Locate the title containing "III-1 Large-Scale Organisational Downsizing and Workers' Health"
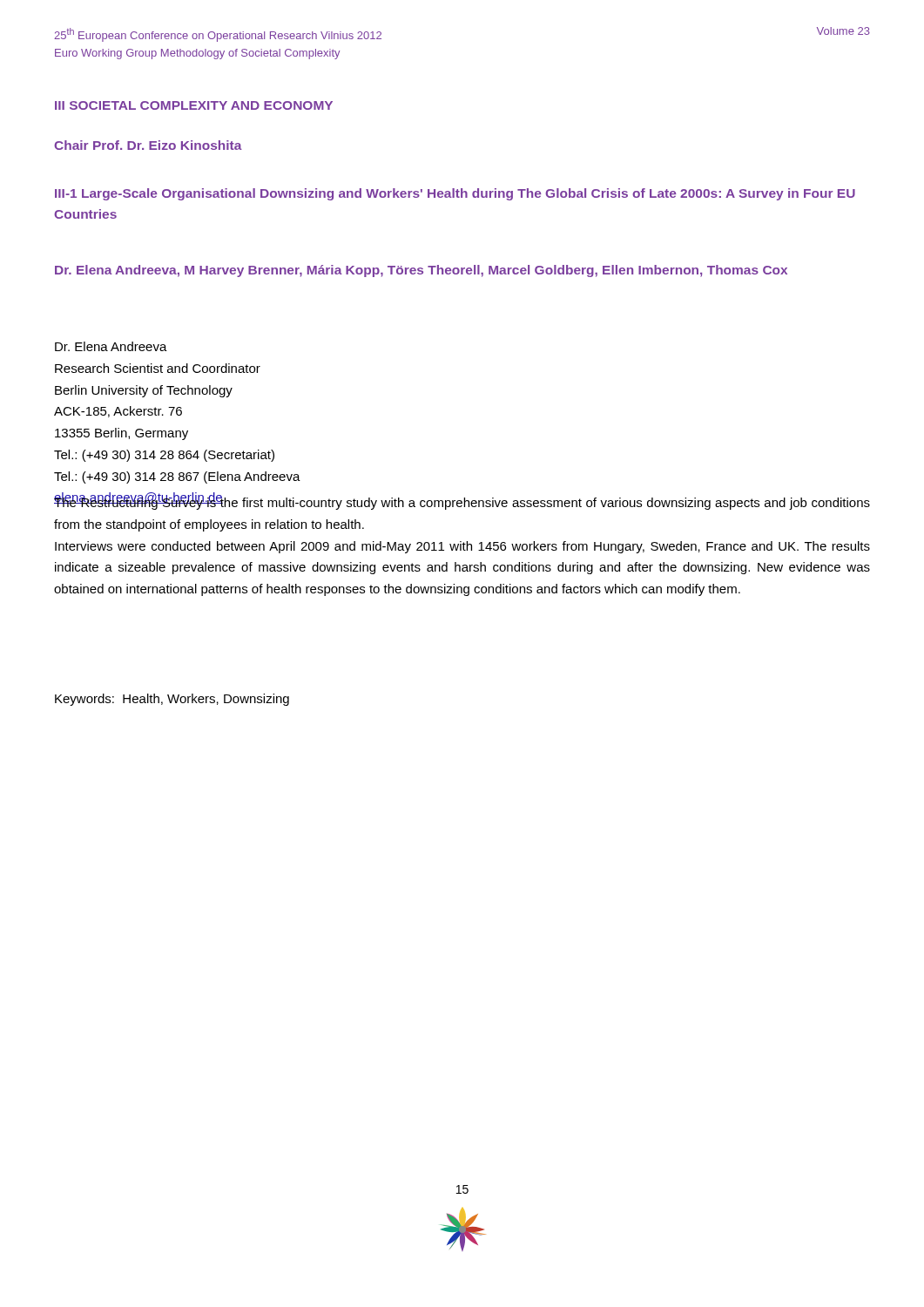The image size is (924, 1307). [455, 203]
